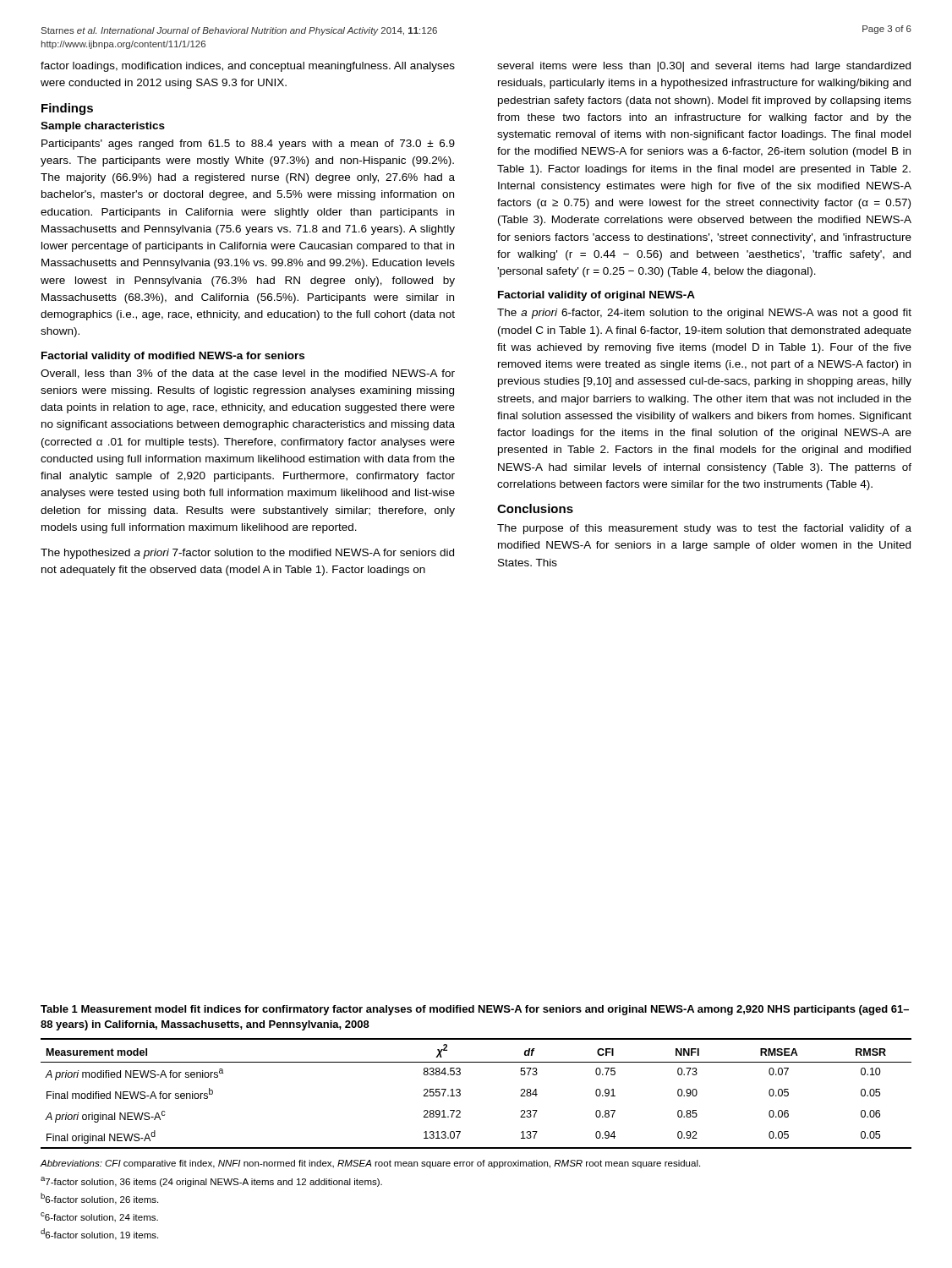Click on the text block with the text "factor loadings, modification indices, and conceptual"
The height and width of the screenshot is (1268, 952).
pyautogui.click(x=248, y=74)
